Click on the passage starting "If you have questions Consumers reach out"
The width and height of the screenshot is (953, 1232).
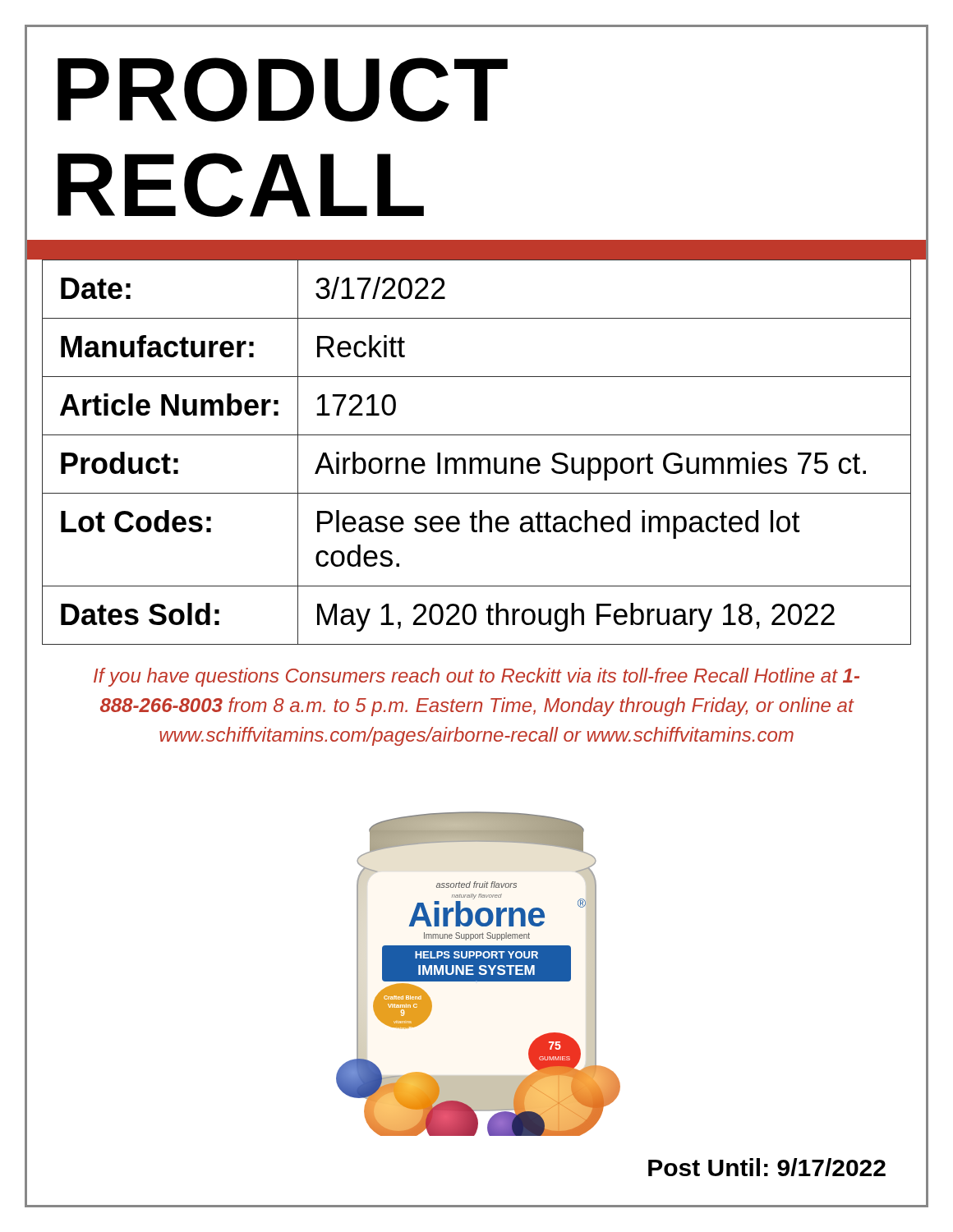tap(476, 705)
